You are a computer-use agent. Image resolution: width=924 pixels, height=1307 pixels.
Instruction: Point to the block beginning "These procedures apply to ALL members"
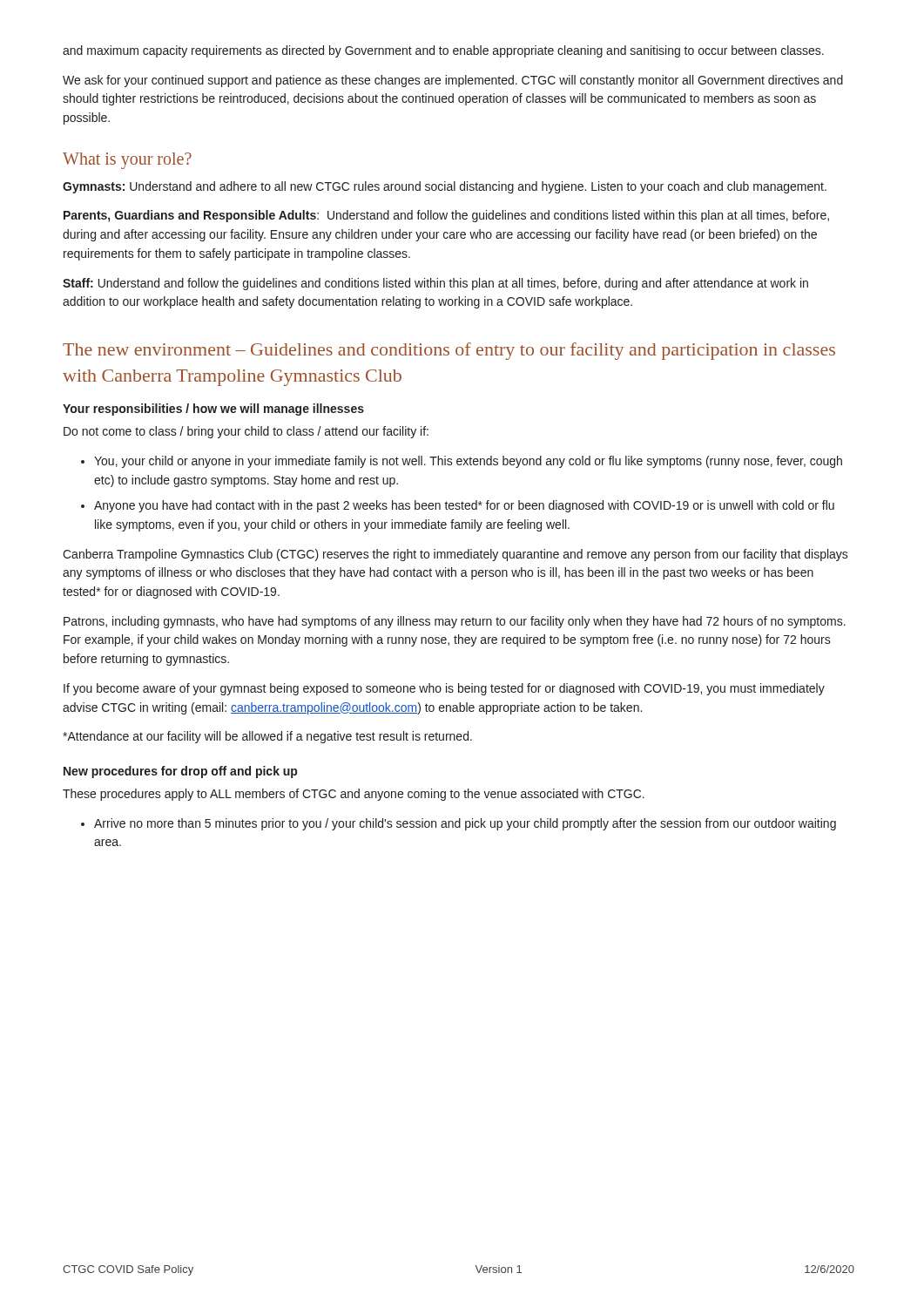pyautogui.click(x=354, y=794)
